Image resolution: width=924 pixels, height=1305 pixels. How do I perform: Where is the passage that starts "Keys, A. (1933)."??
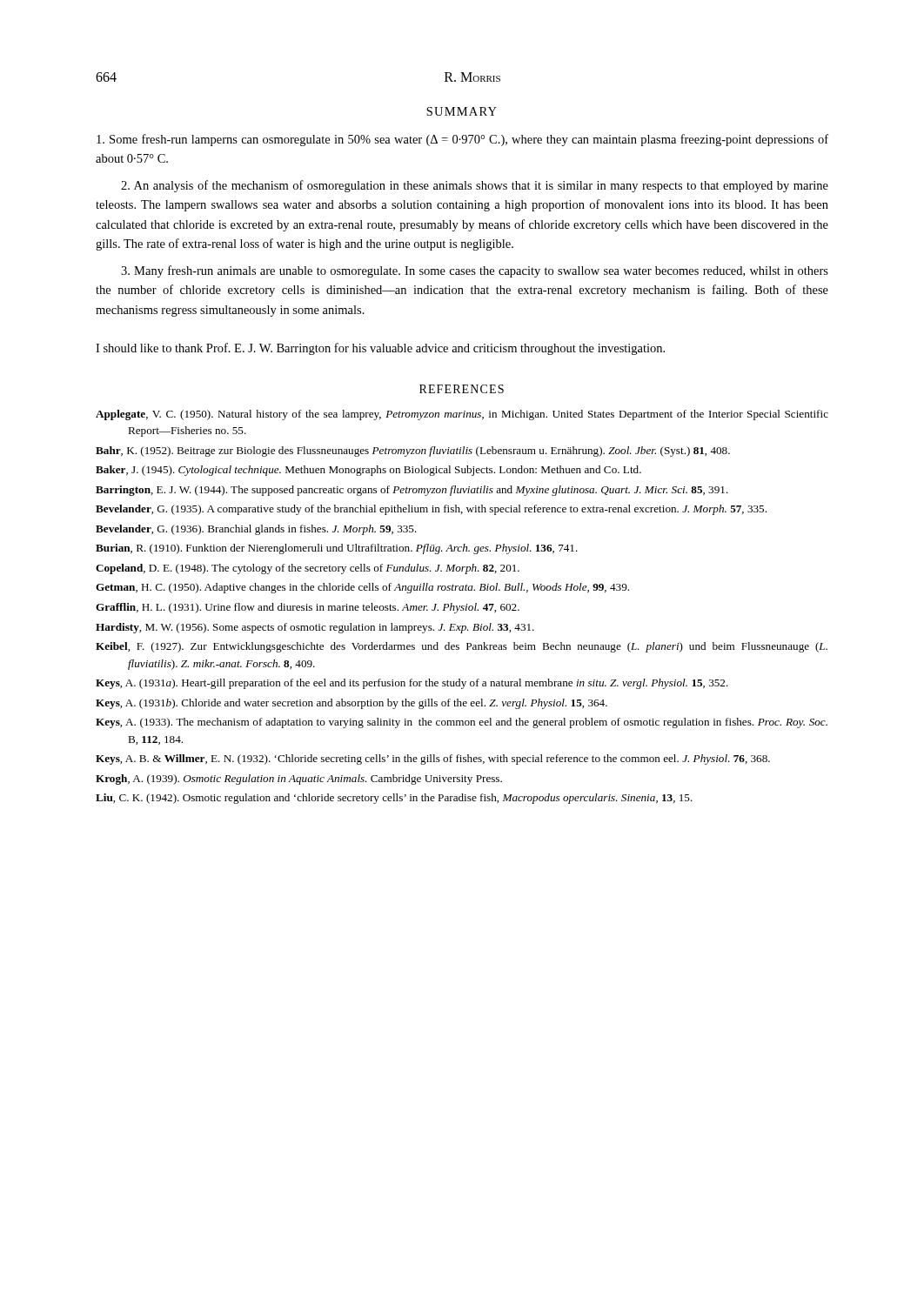(x=462, y=730)
